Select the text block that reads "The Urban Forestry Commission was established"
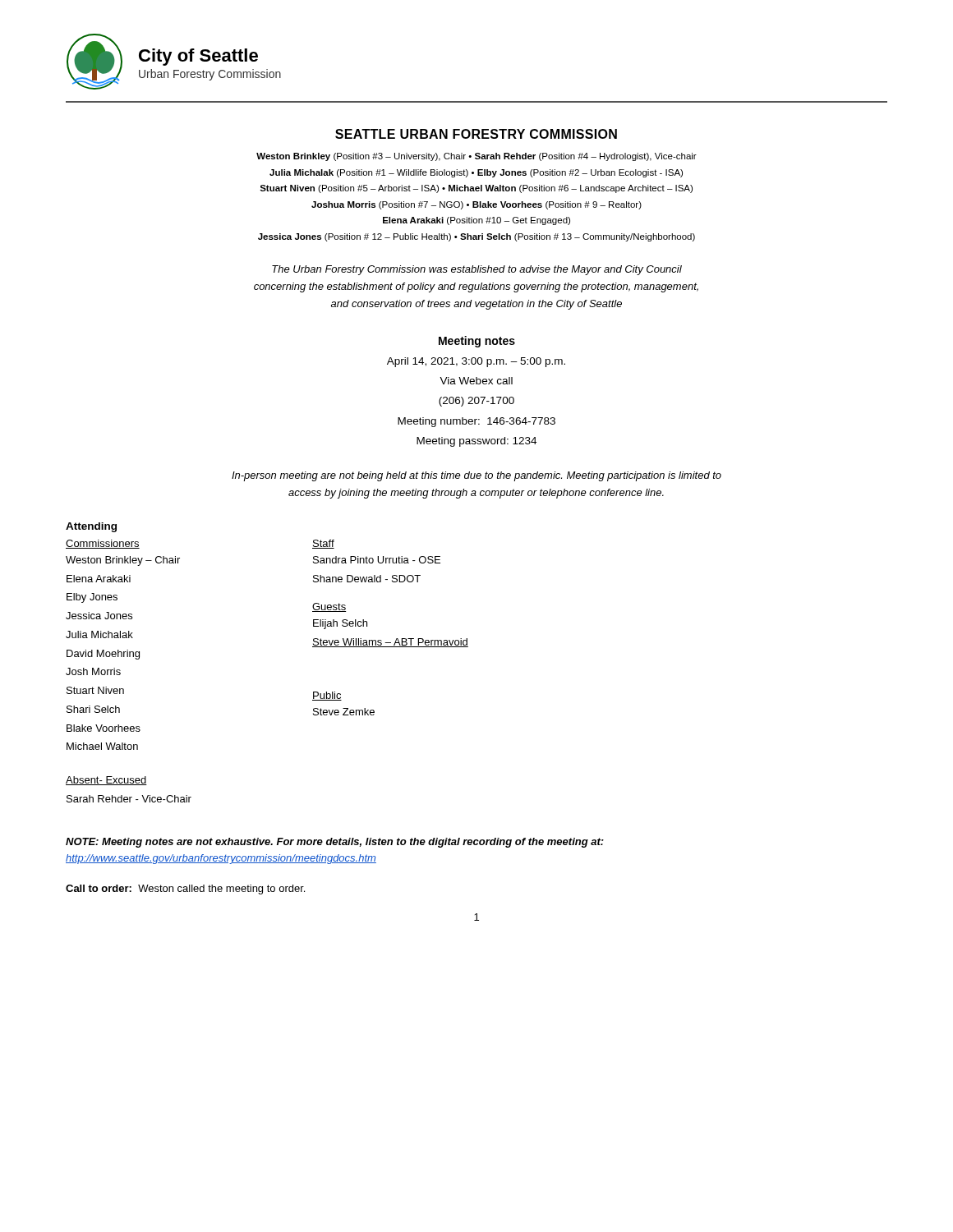This screenshot has height=1232, width=953. click(476, 286)
